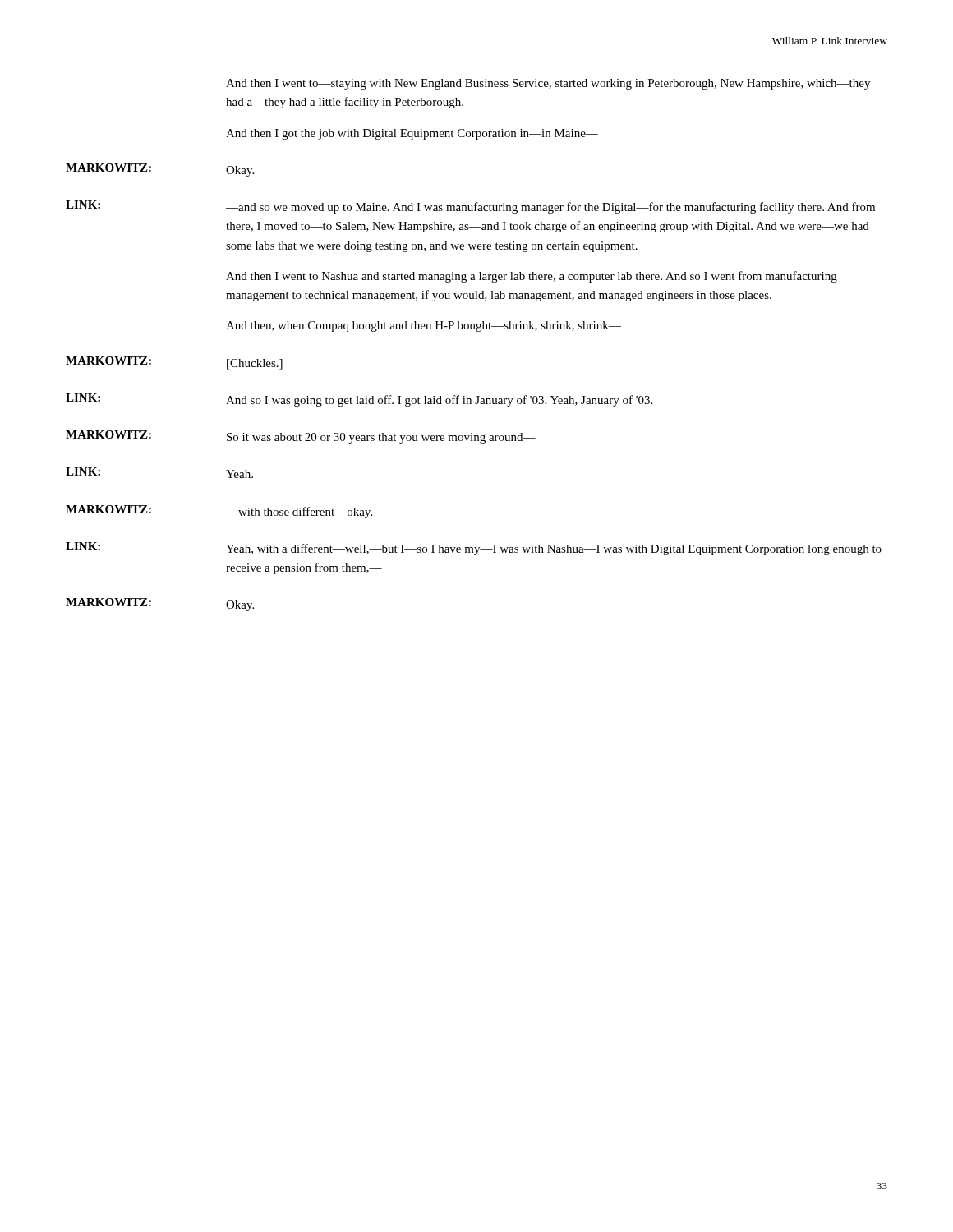Click the passage that begins "LINK: Yeah, with a different—well,—but I—so I"
The height and width of the screenshot is (1232, 953).
476,558
